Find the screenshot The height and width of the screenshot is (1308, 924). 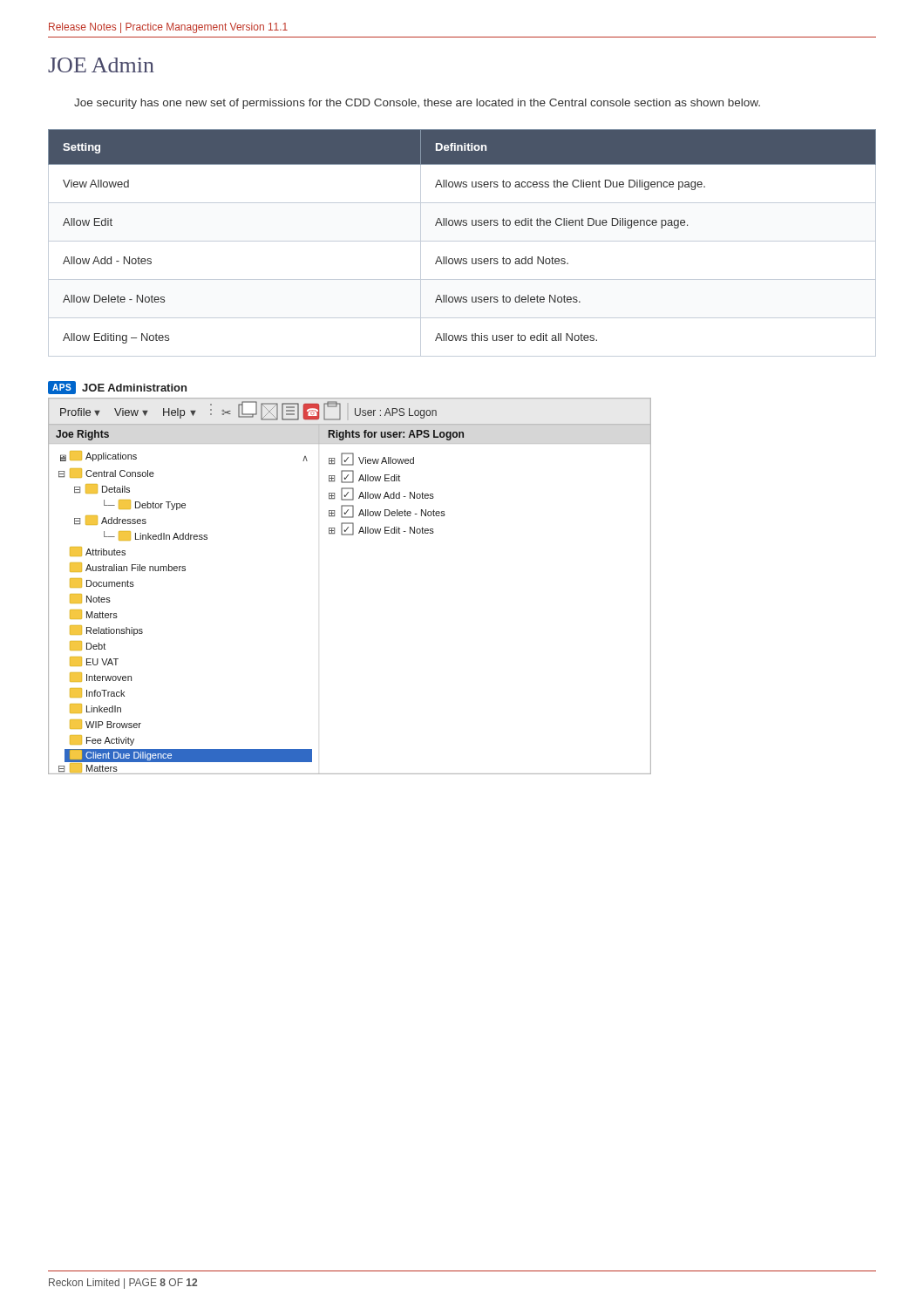click(462, 578)
